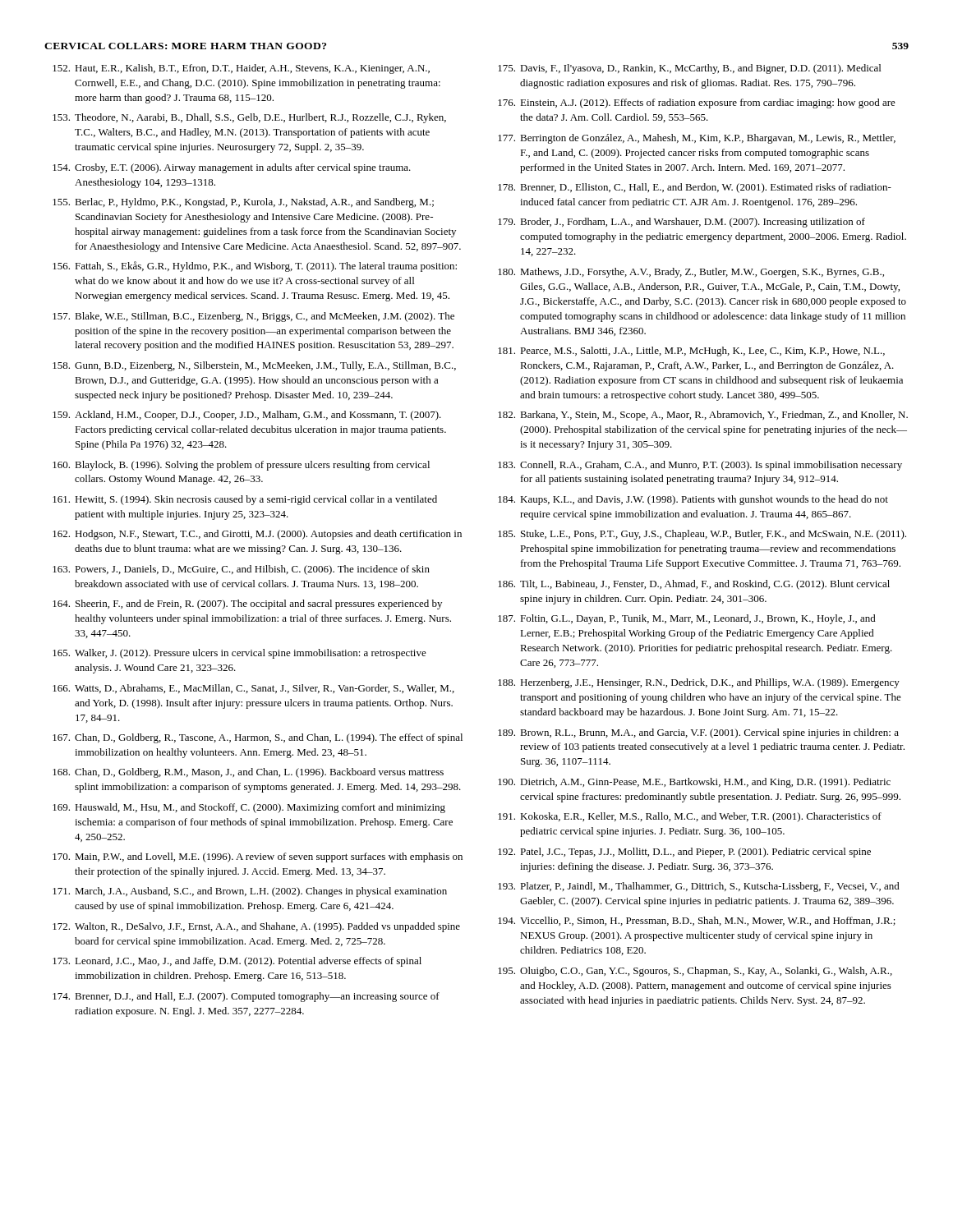
Task: Locate the list item that reads "192. Patel, J.C., Tepas, J.J., Mollitt, D.L.,"
Action: pyautogui.click(x=699, y=859)
